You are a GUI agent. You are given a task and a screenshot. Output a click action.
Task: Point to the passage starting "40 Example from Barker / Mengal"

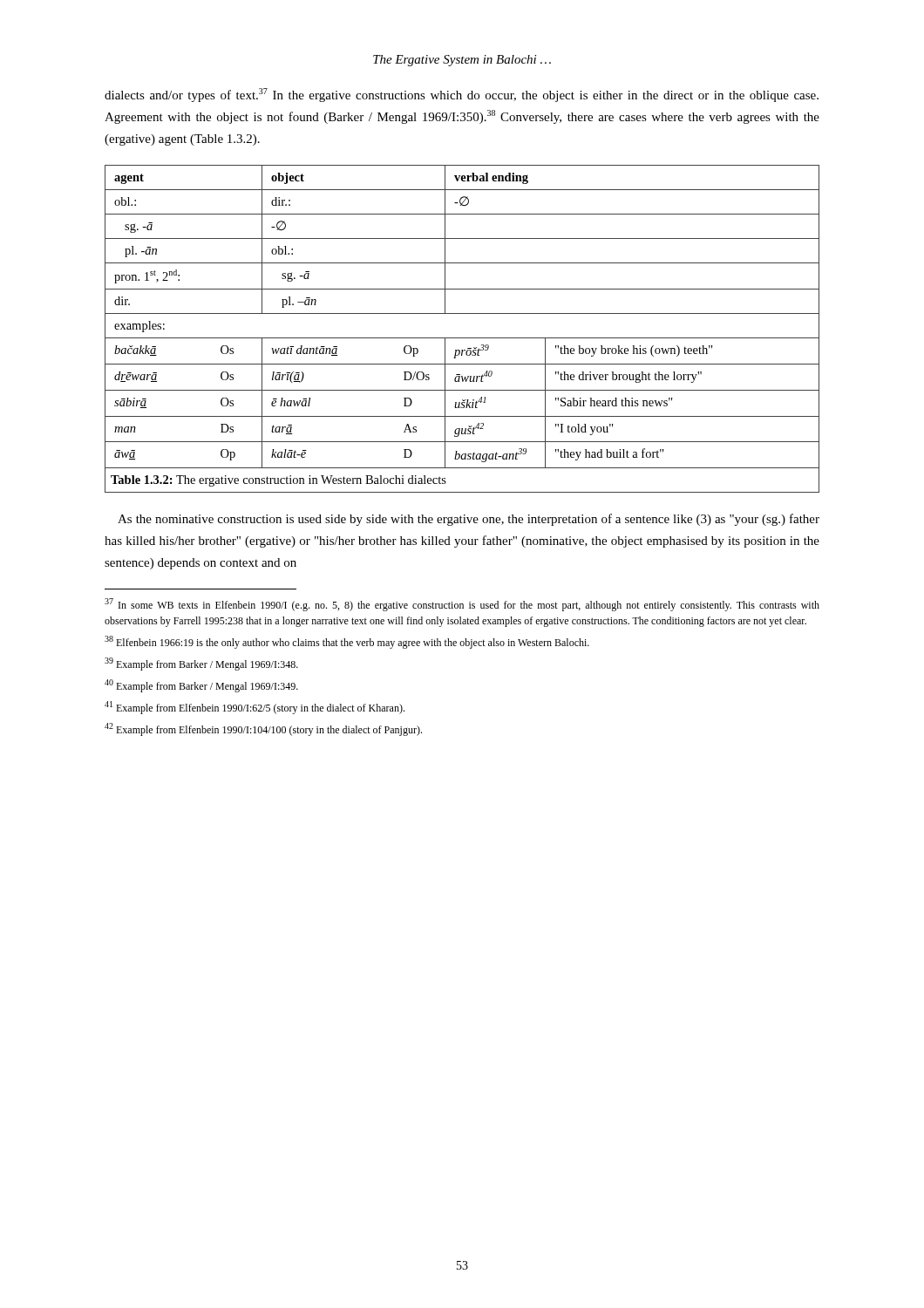coord(201,685)
